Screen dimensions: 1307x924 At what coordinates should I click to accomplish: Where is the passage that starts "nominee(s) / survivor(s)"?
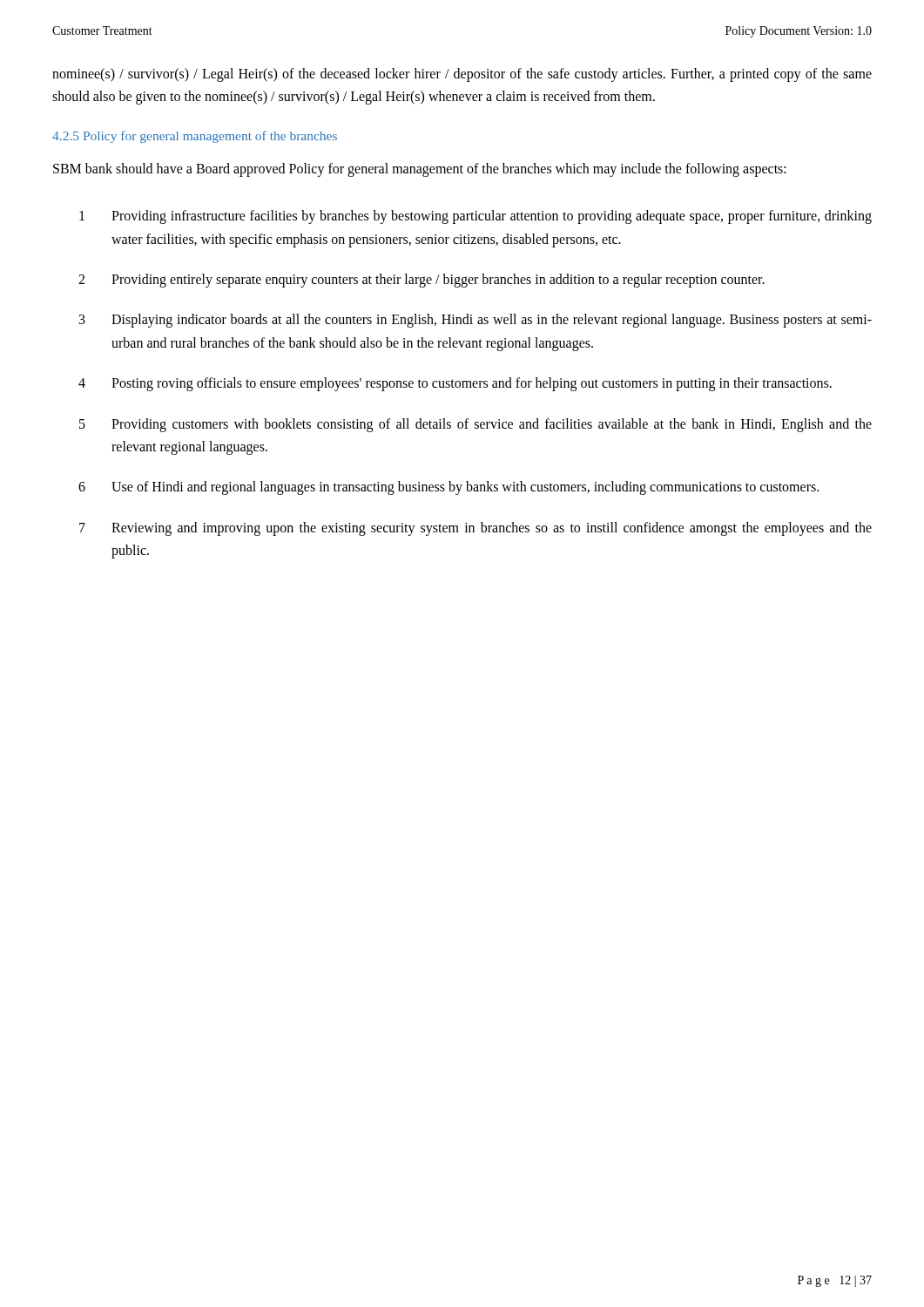[x=462, y=85]
